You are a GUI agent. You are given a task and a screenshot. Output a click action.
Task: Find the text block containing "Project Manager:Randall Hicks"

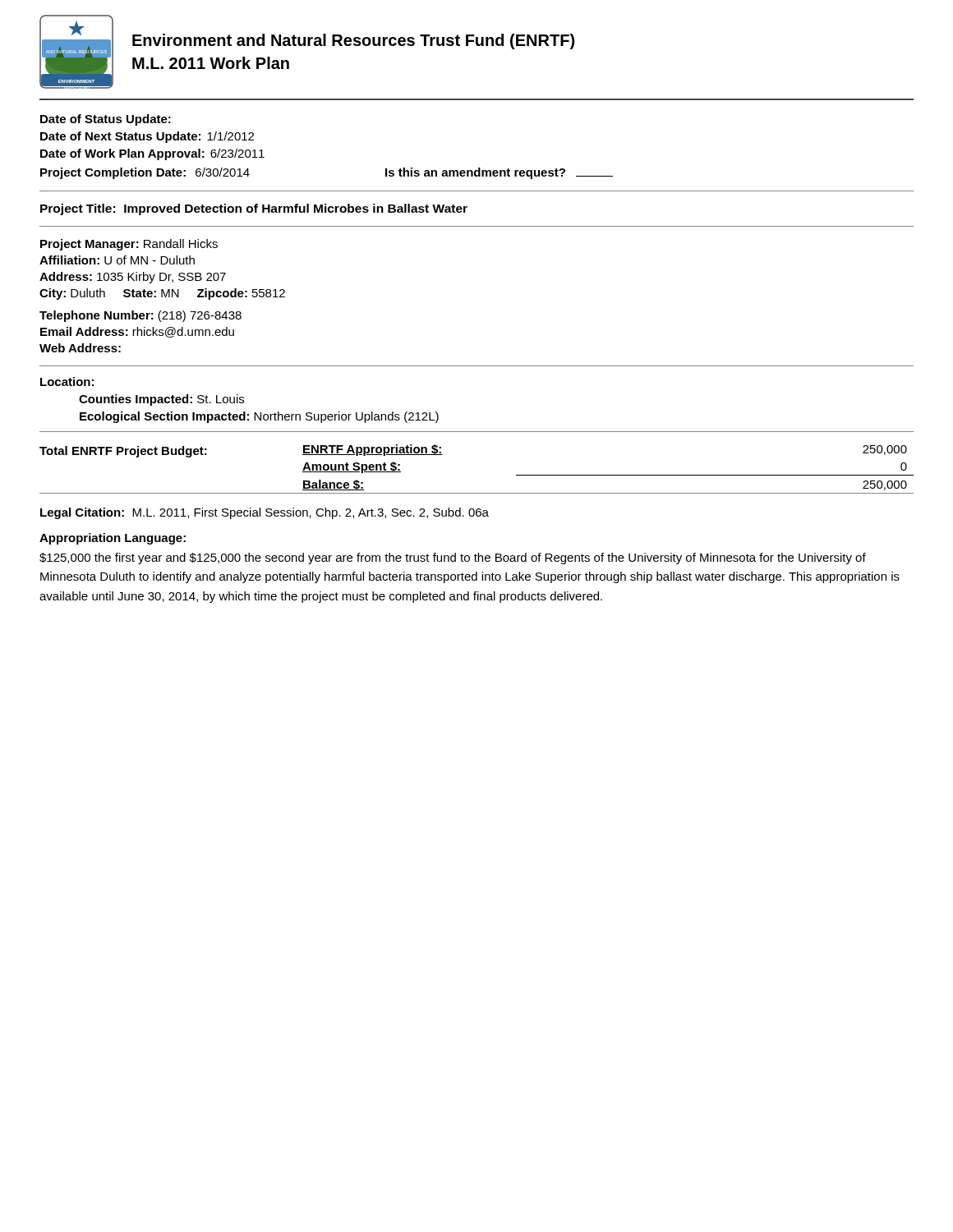click(x=129, y=245)
